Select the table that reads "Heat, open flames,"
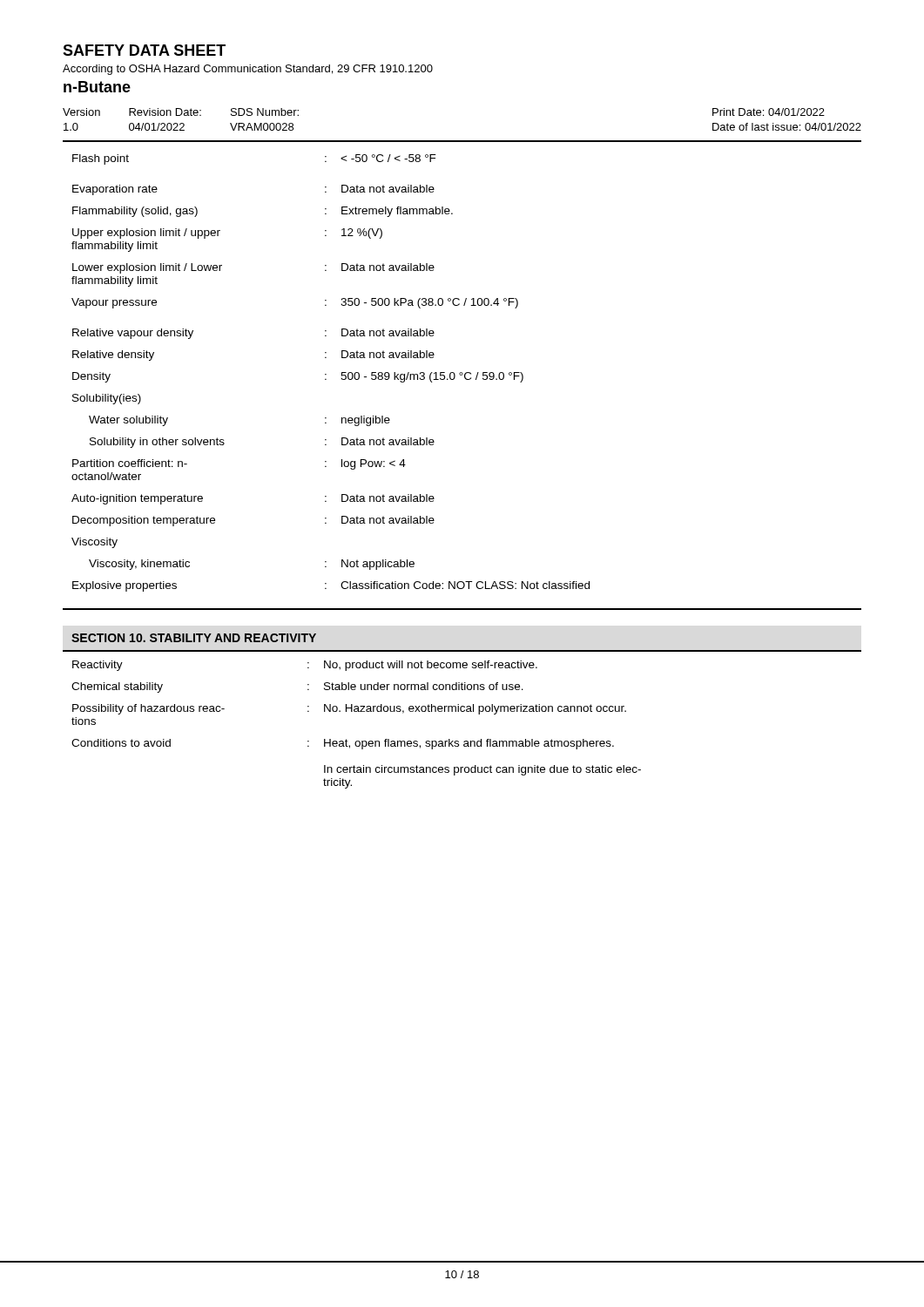The width and height of the screenshot is (924, 1307). tap(462, 723)
